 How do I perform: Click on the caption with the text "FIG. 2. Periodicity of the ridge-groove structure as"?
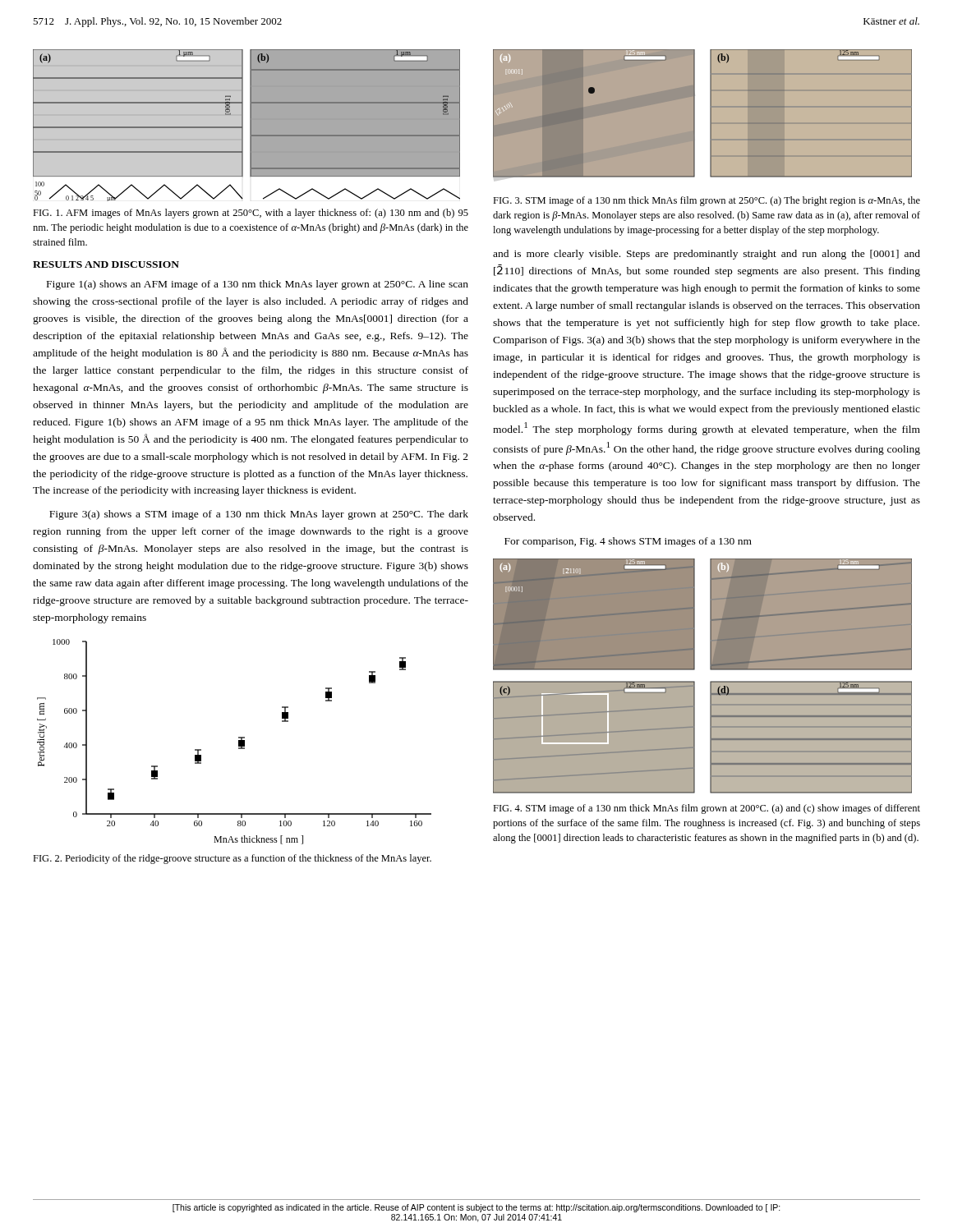coord(232,858)
